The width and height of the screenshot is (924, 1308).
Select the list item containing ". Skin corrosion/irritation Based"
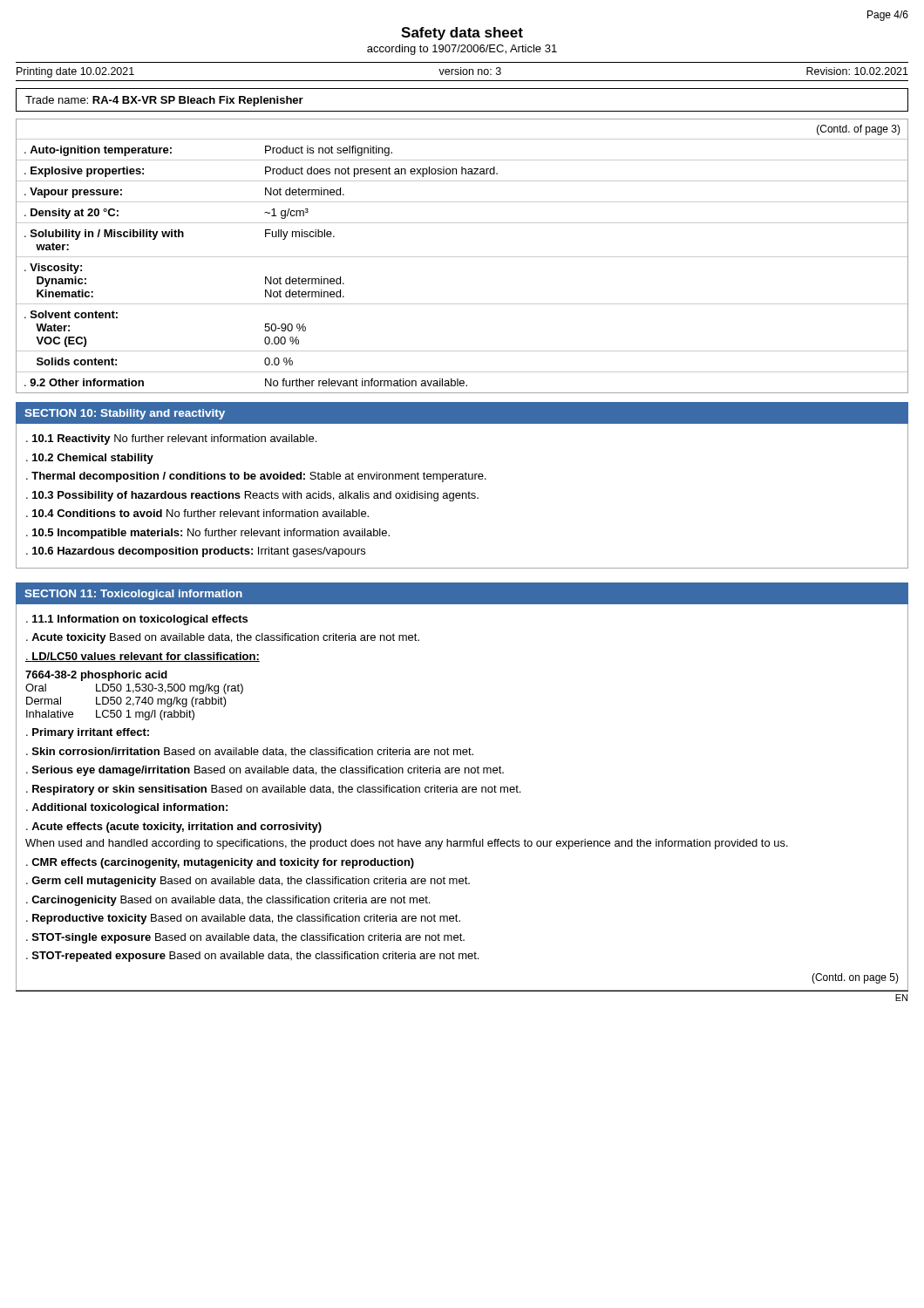click(x=250, y=751)
